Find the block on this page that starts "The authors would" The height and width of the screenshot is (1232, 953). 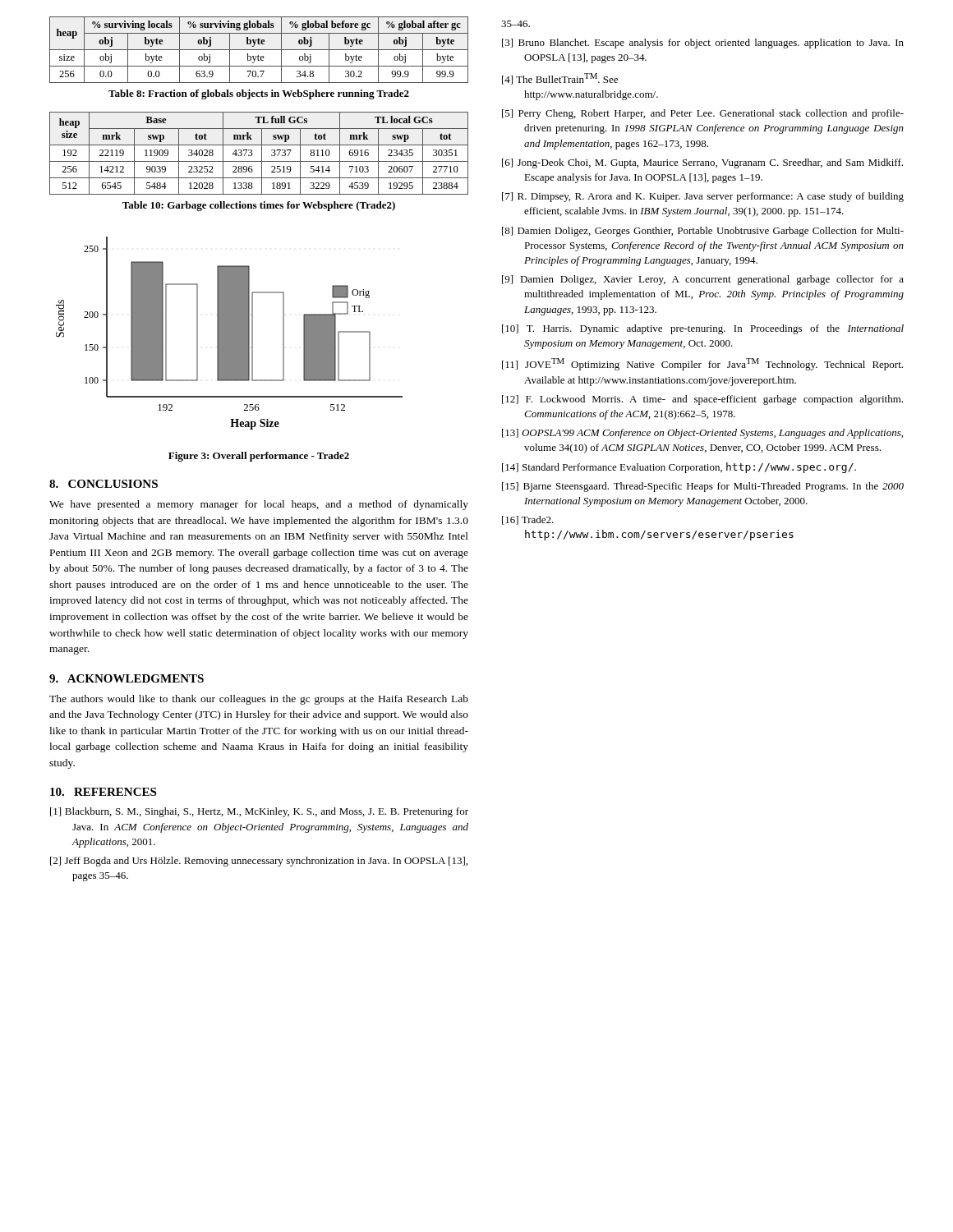coord(259,730)
